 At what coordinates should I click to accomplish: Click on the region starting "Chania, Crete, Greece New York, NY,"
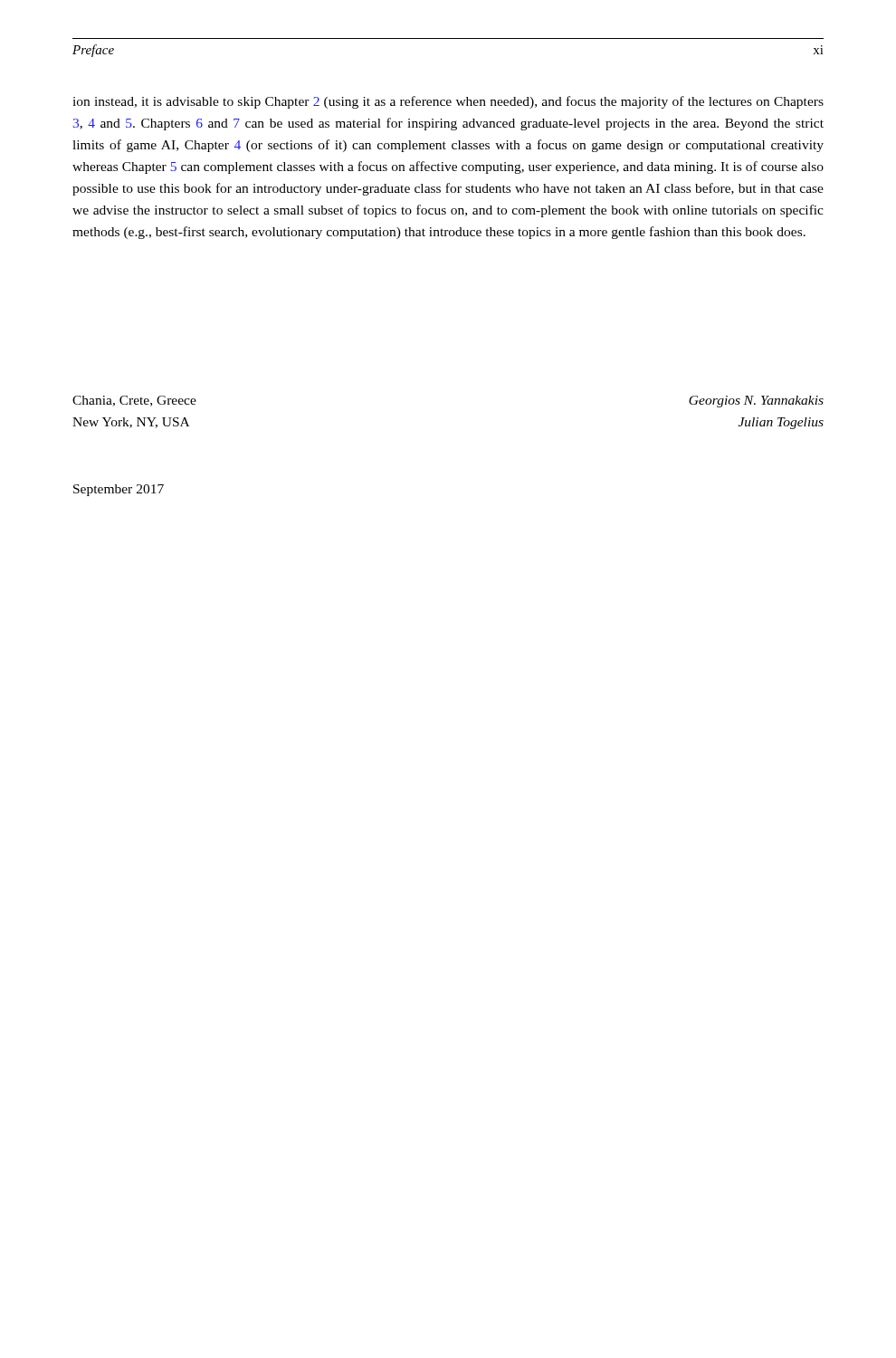pos(134,411)
